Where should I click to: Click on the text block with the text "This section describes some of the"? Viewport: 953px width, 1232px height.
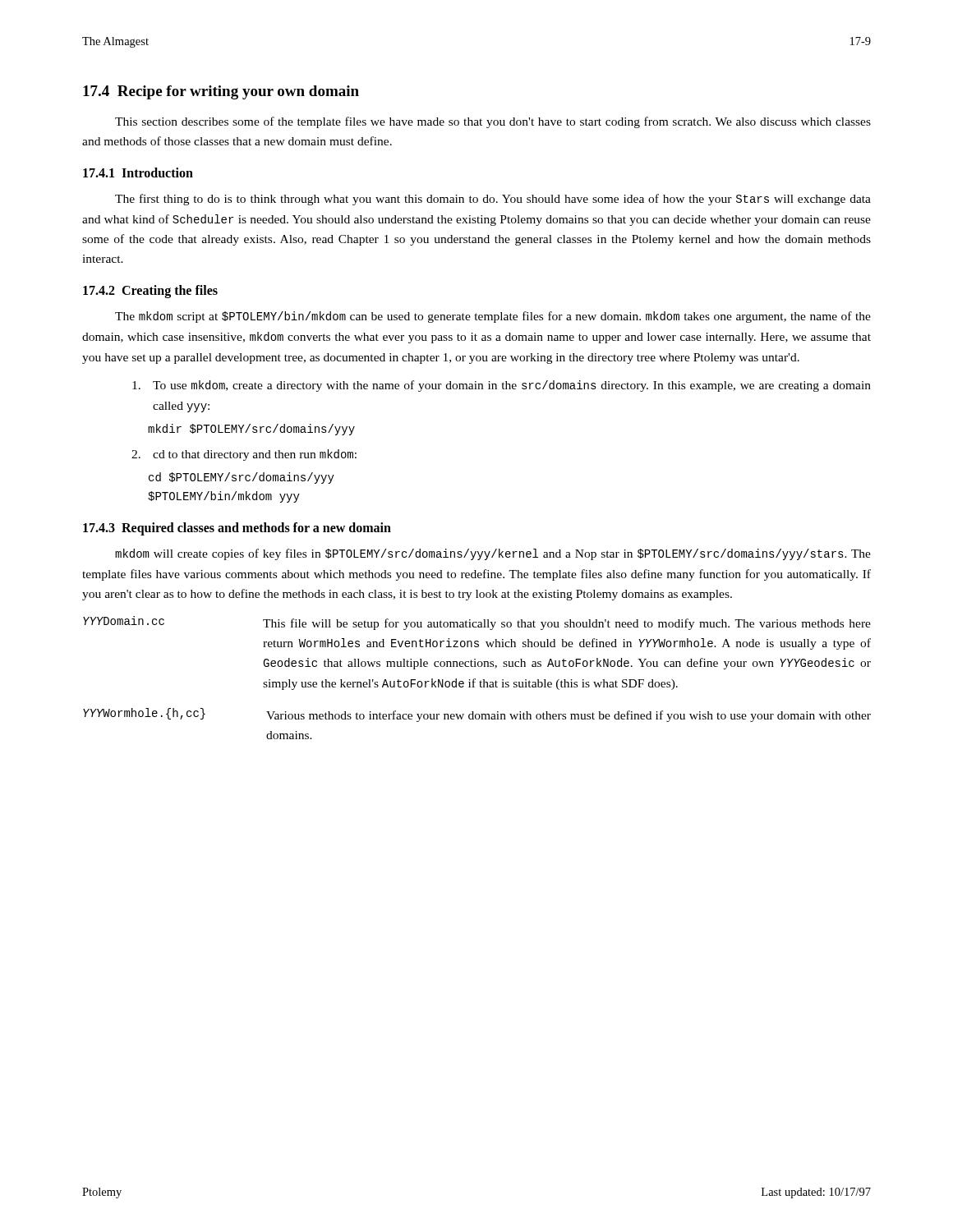pos(476,131)
